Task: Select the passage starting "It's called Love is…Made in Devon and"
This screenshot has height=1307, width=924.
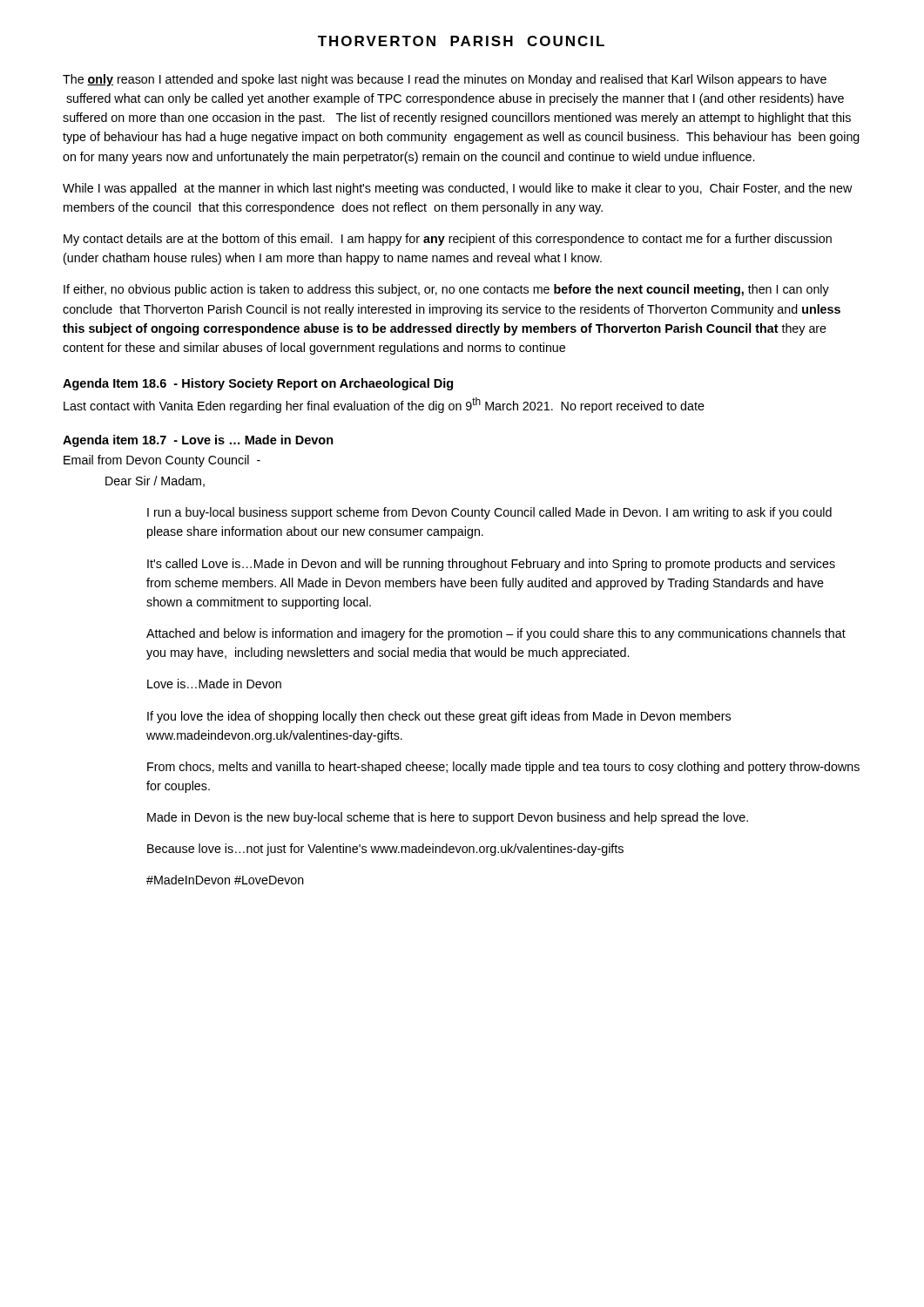Action: tap(491, 583)
